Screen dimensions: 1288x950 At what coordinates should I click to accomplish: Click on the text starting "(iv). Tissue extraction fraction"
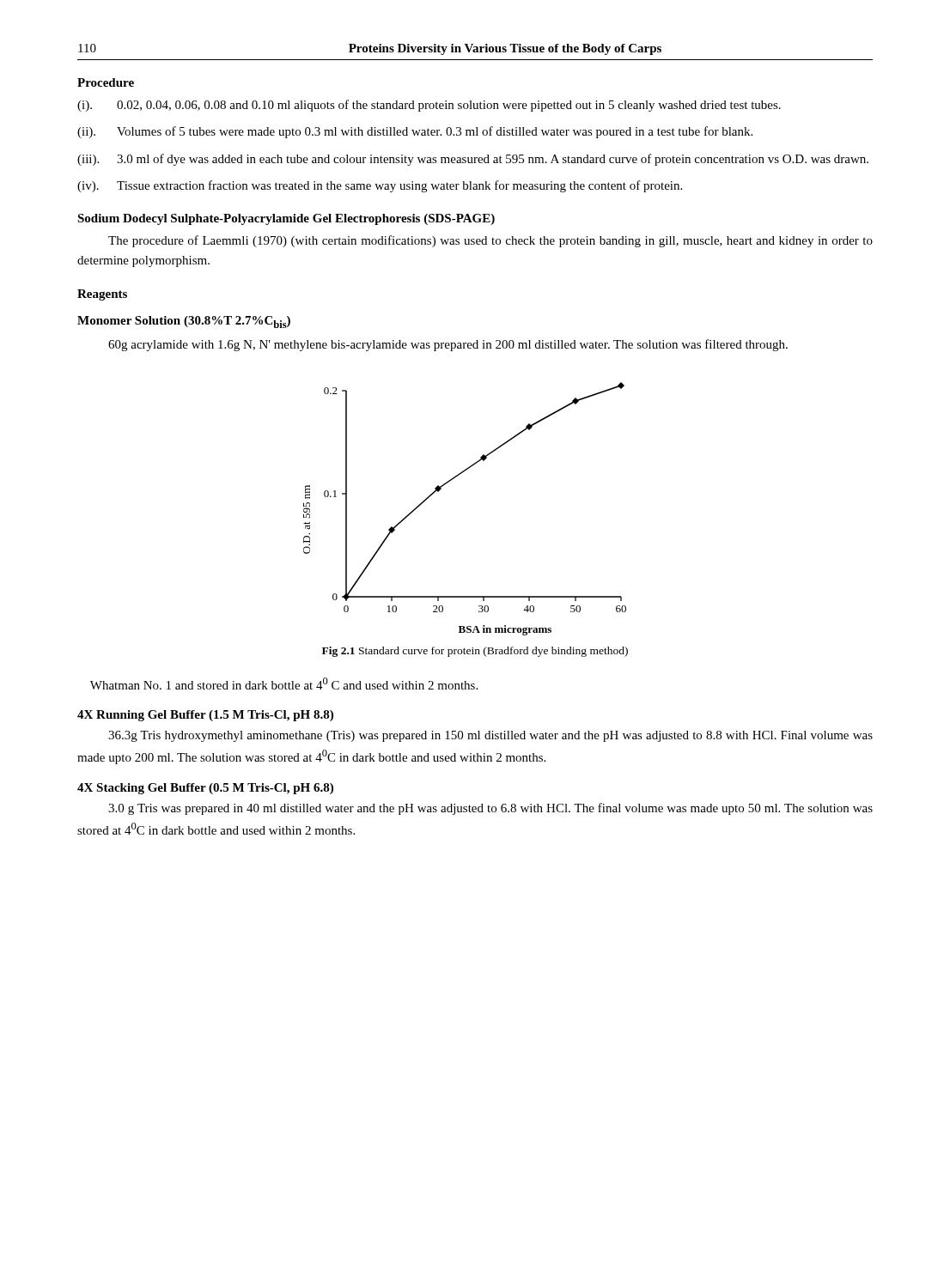475,186
